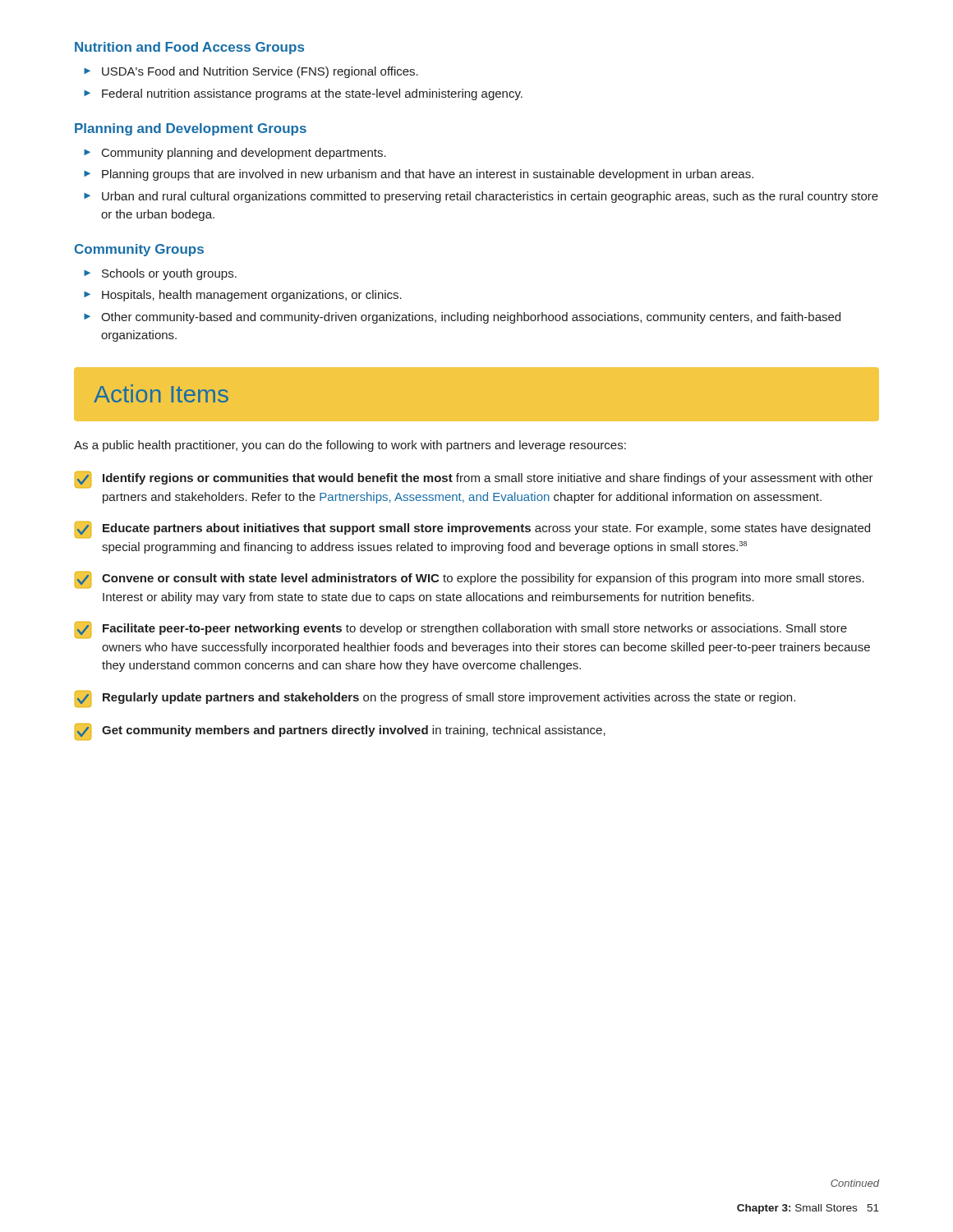Screen dimensions: 1232x953
Task: Locate the list item that reads "Facilitate peer-to-peer networking events to develop or strengthen"
Action: pos(476,647)
